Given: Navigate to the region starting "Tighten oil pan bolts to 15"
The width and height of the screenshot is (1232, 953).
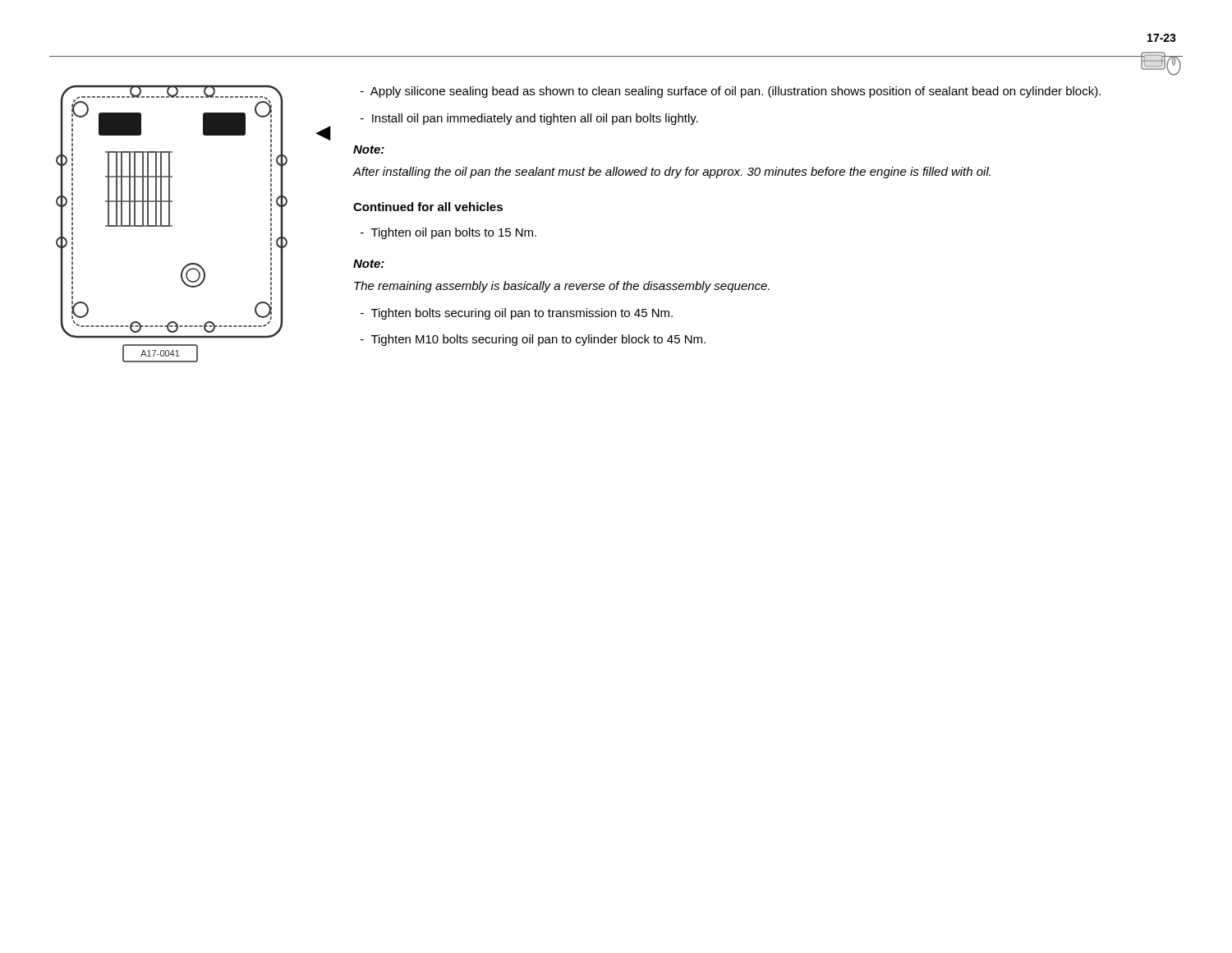Looking at the screenshot, I should coord(445,232).
